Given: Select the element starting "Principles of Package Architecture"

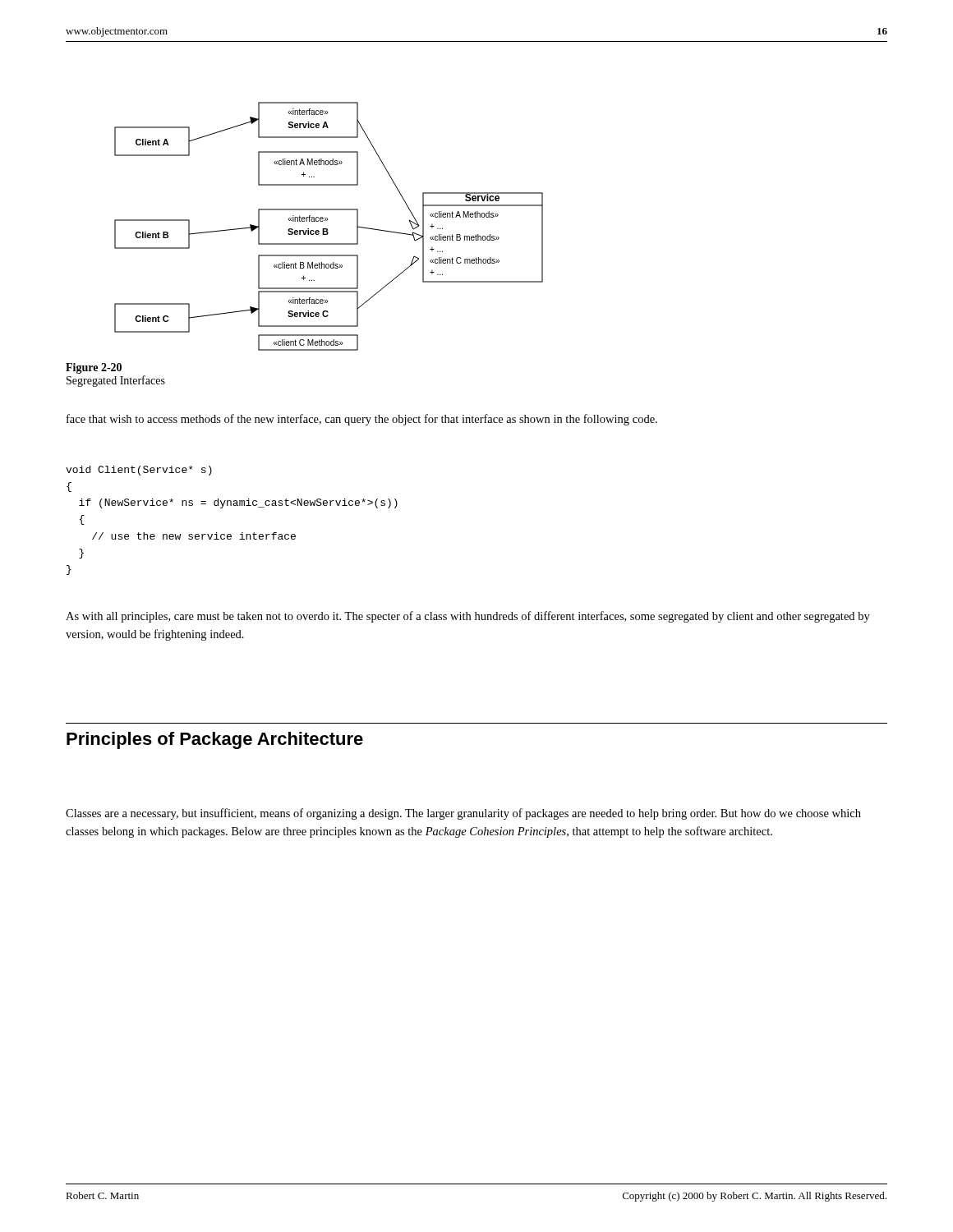Looking at the screenshot, I should 215,740.
